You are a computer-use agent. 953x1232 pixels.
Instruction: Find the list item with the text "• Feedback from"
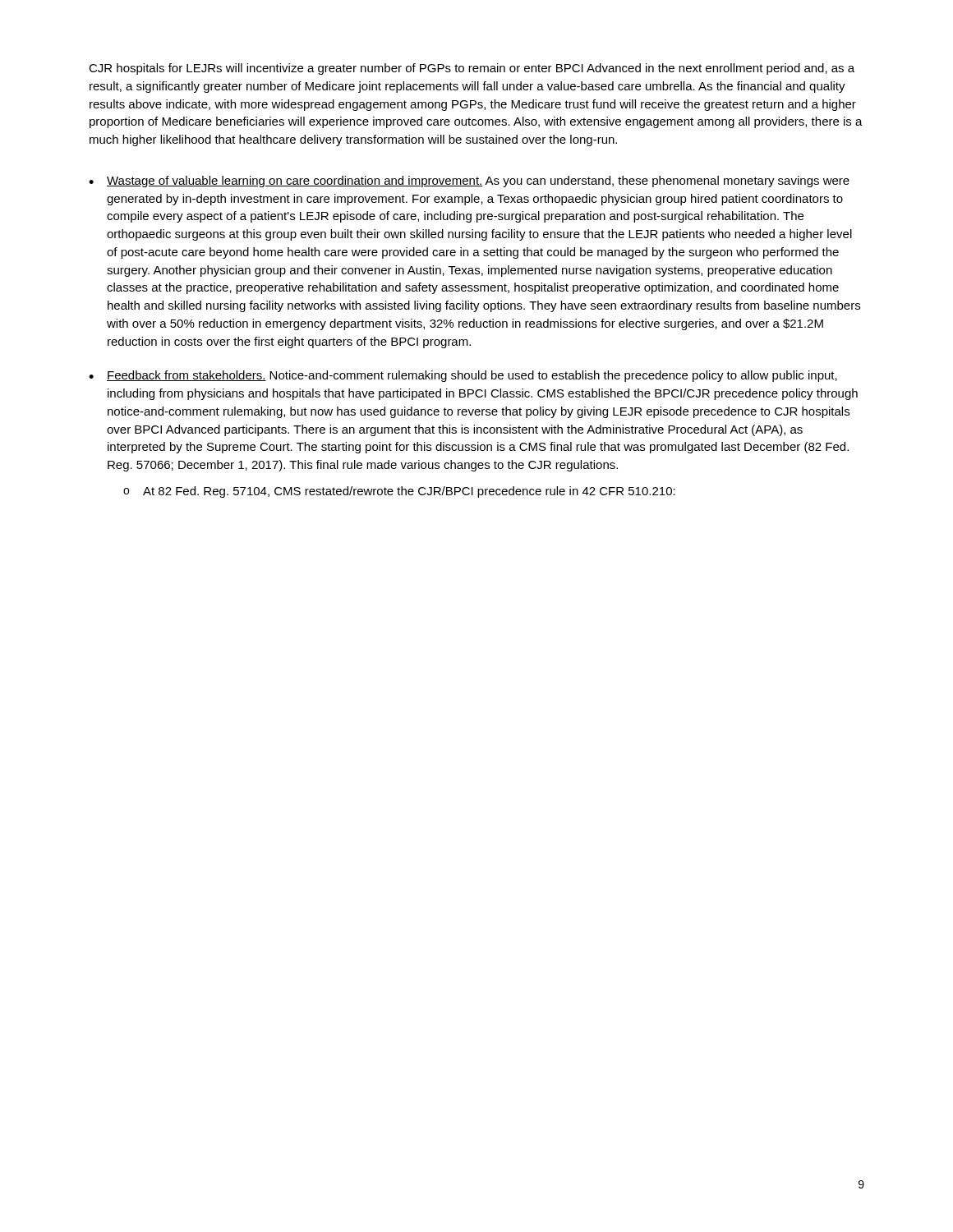point(476,441)
